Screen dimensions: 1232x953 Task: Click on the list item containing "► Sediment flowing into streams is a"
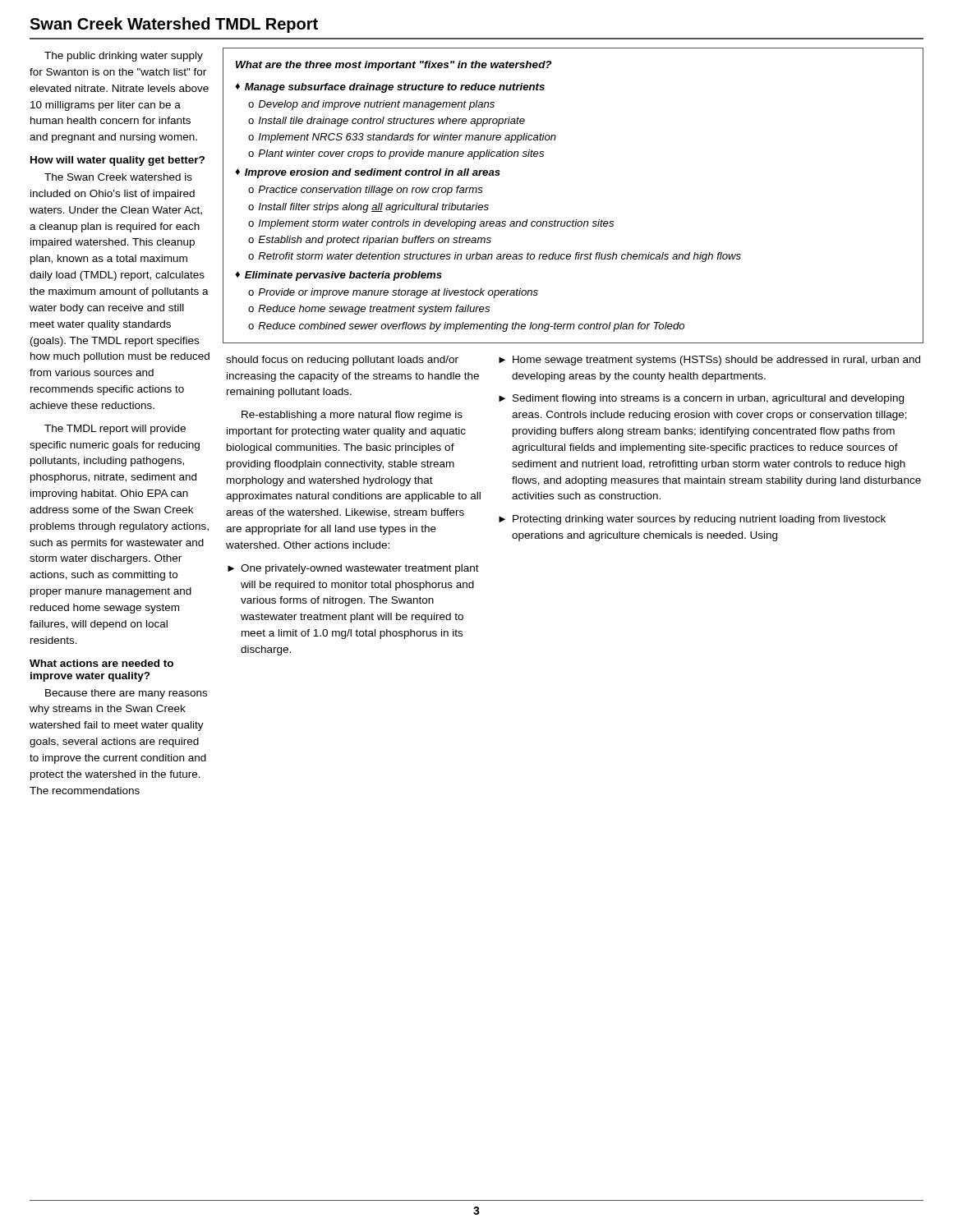(x=710, y=447)
